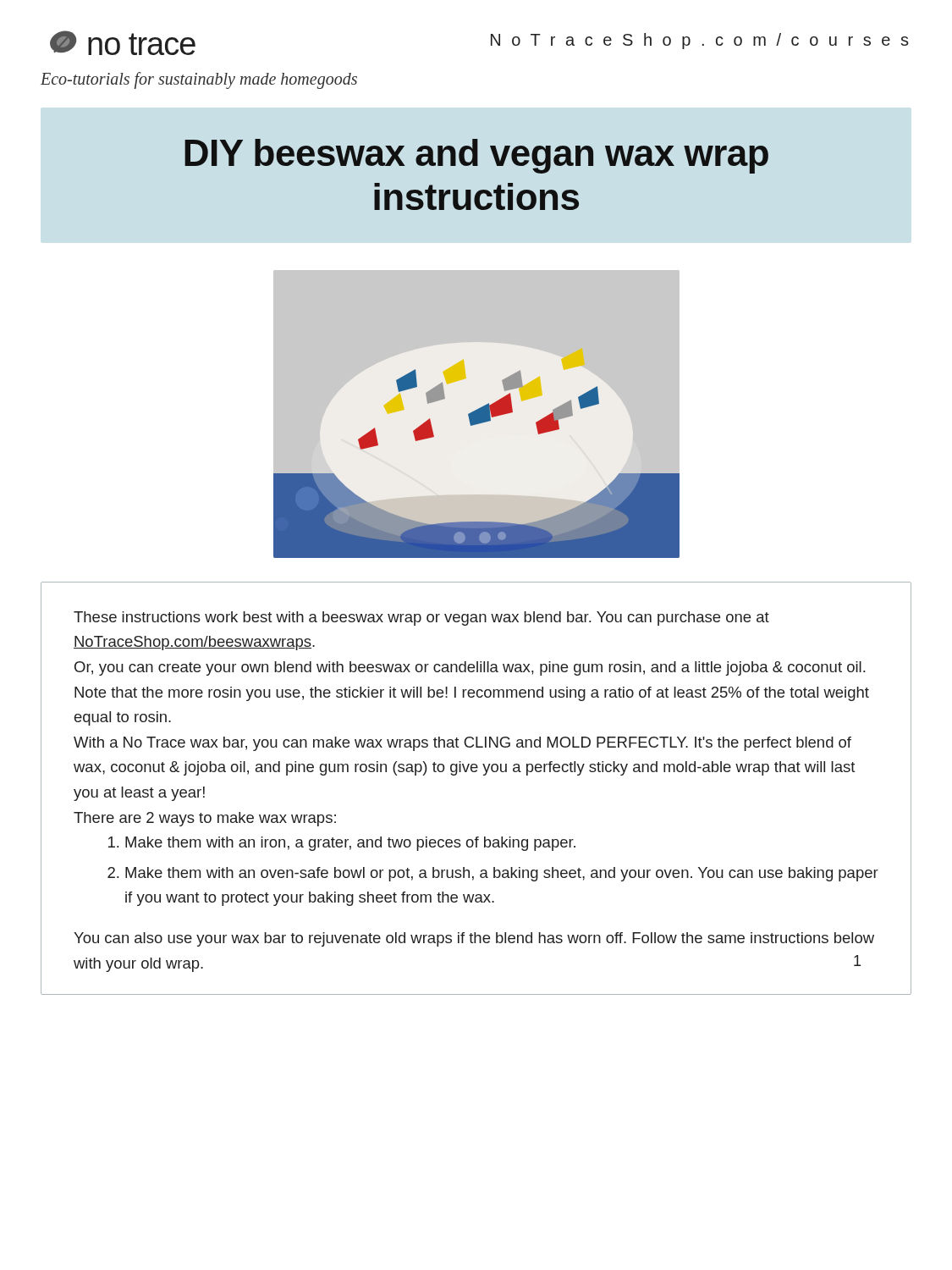Locate the passage starting "You can also use"
The image size is (952, 1270).
coord(476,950)
